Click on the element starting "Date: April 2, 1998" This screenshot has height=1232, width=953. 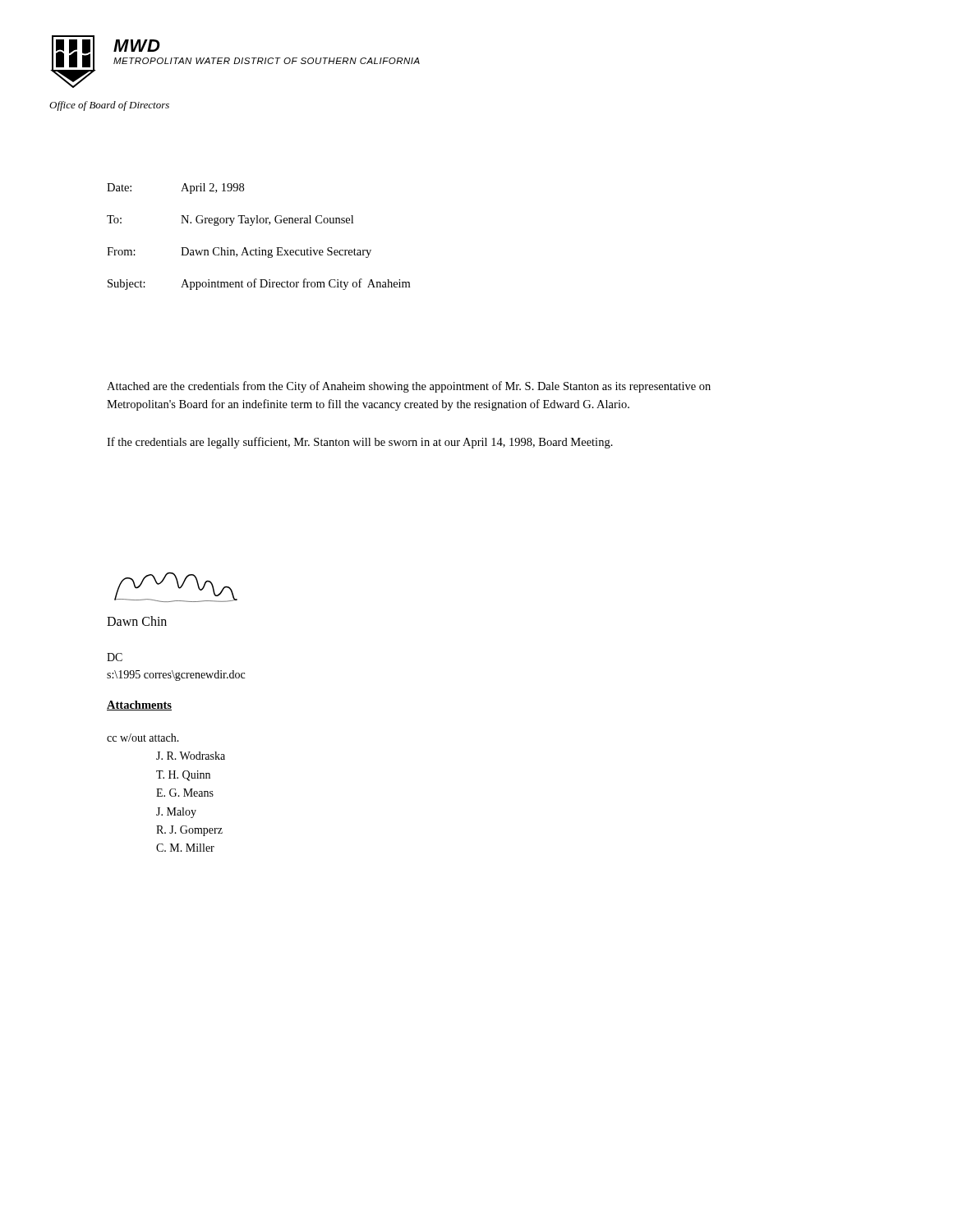pos(176,188)
